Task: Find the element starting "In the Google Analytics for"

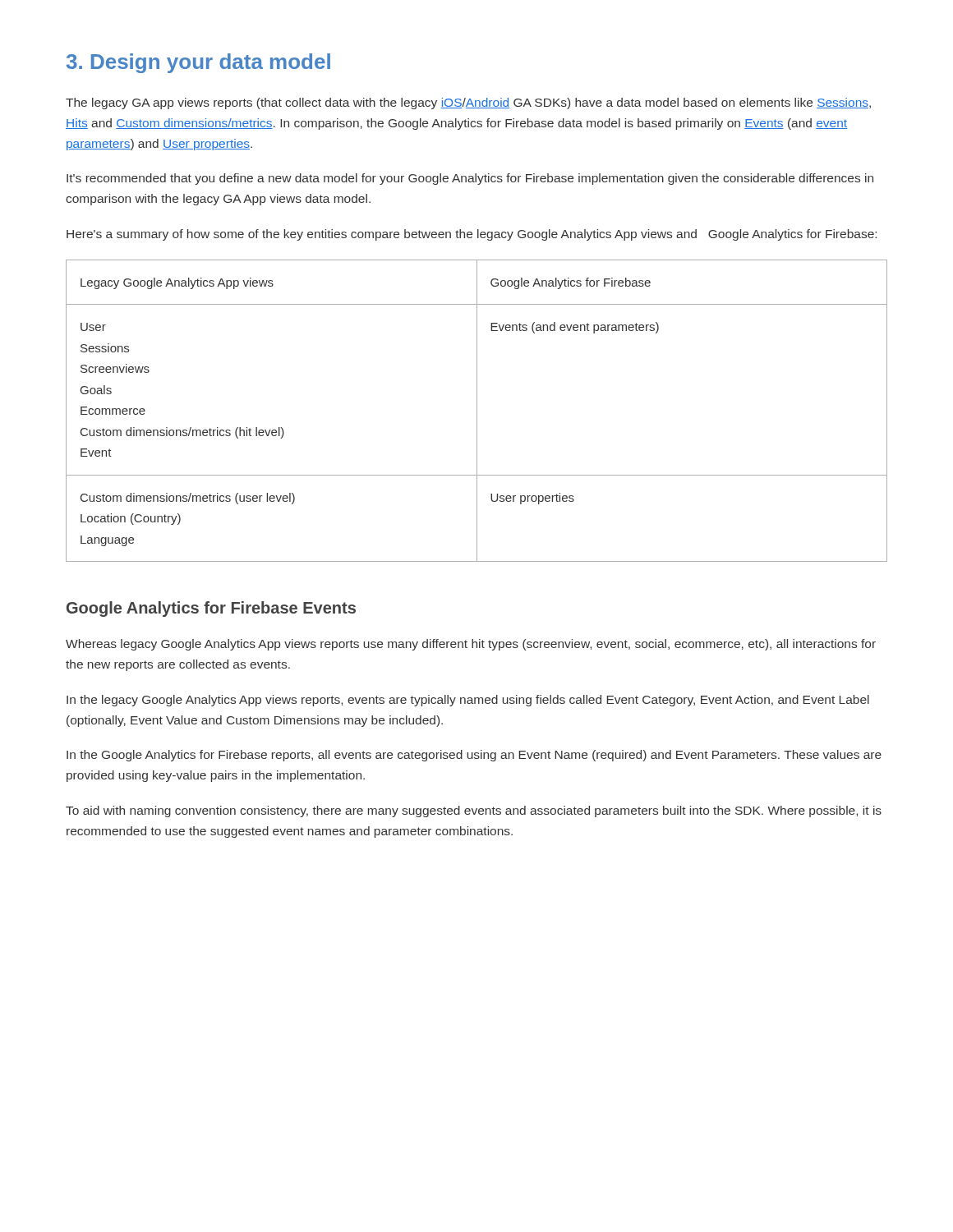Action: (x=476, y=766)
